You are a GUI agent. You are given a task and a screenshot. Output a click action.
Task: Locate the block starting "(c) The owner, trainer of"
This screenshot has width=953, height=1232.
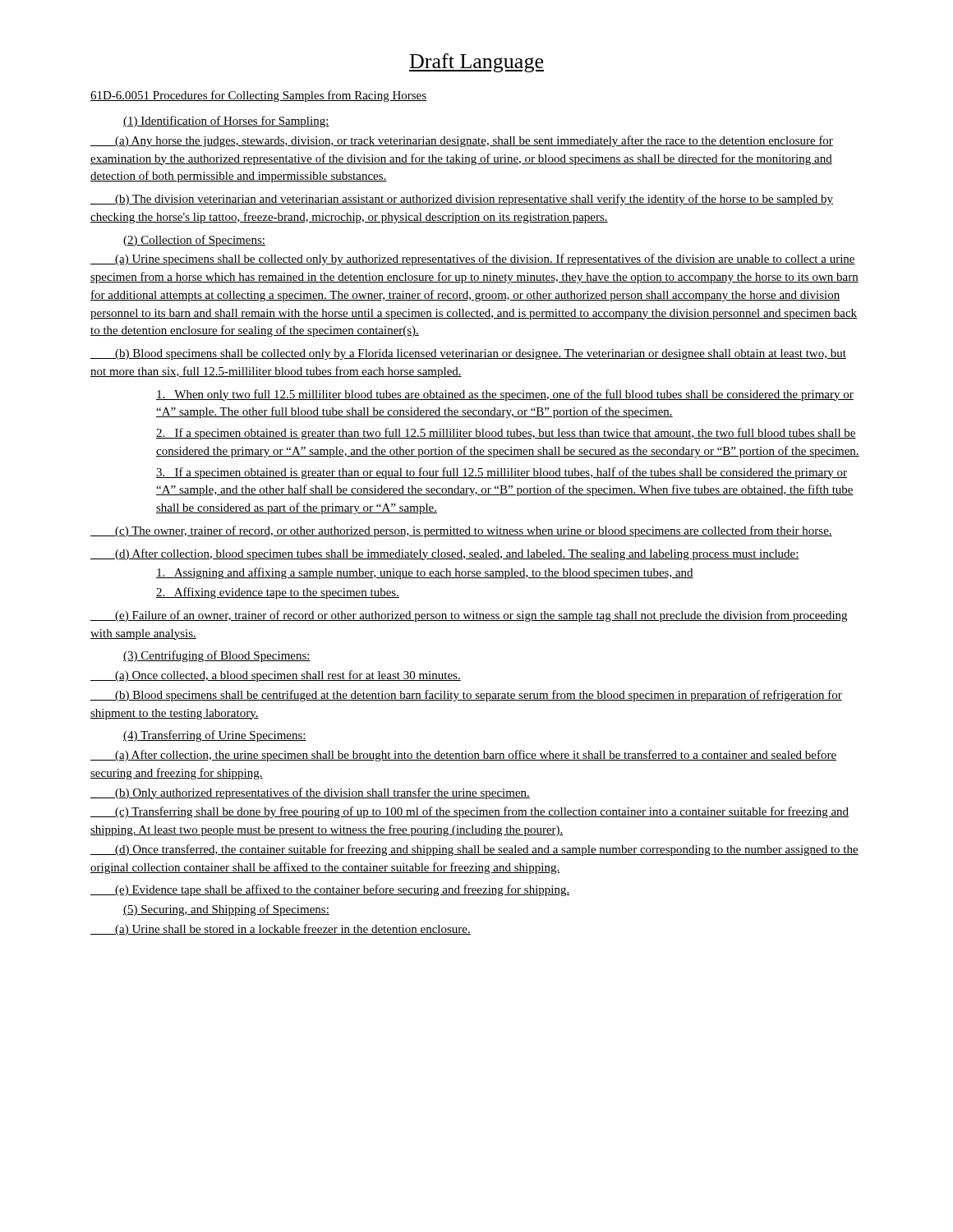pos(461,530)
